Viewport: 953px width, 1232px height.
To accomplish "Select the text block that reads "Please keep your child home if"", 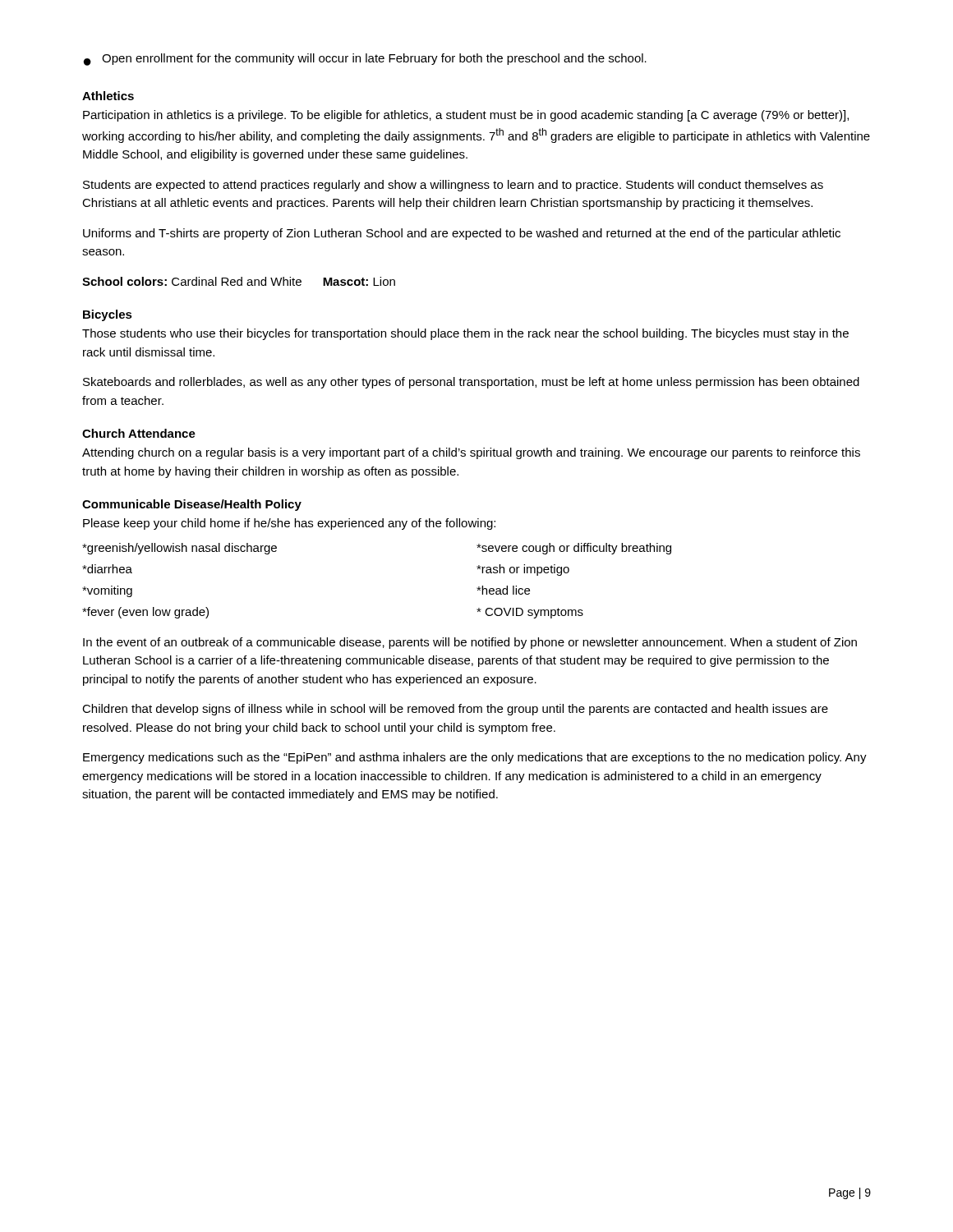I will 289,523.
